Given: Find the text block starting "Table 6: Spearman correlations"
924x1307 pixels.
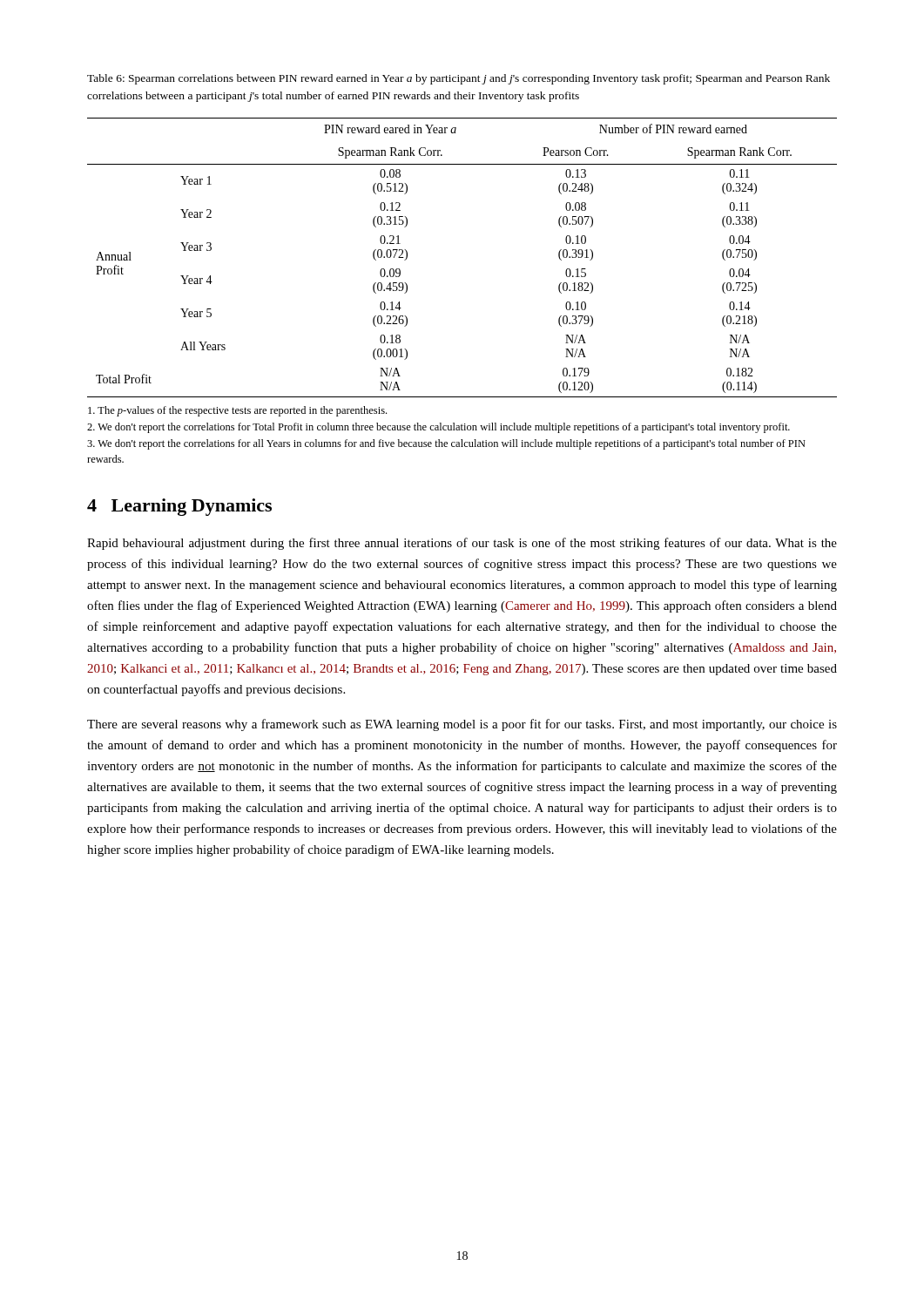Looking at the screenshot, I should [x=459, y=87].
